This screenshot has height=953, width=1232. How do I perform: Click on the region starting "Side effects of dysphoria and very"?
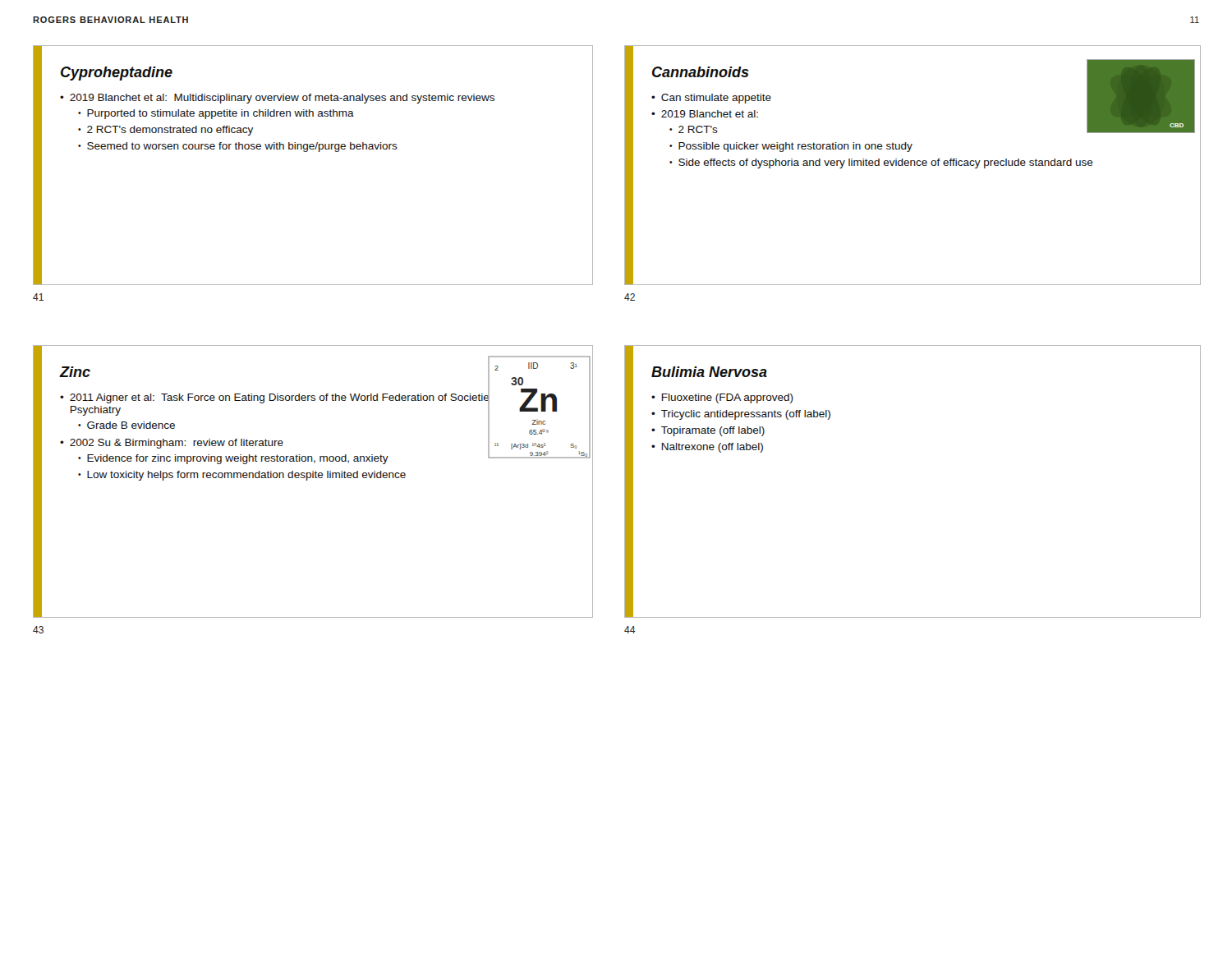coord(930,162)
